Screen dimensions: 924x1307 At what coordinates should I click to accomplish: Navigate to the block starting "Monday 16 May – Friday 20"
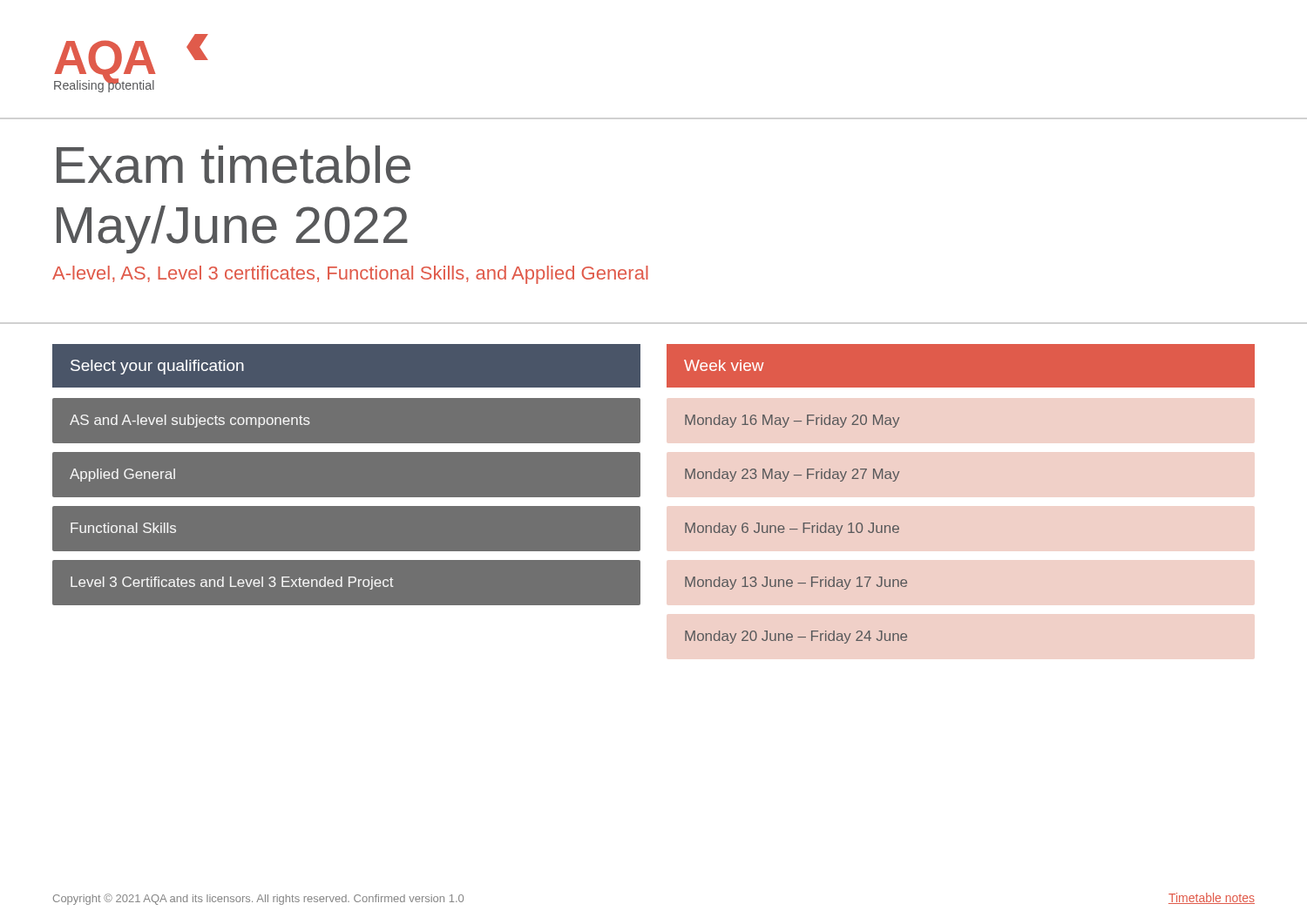coord(792,421)
